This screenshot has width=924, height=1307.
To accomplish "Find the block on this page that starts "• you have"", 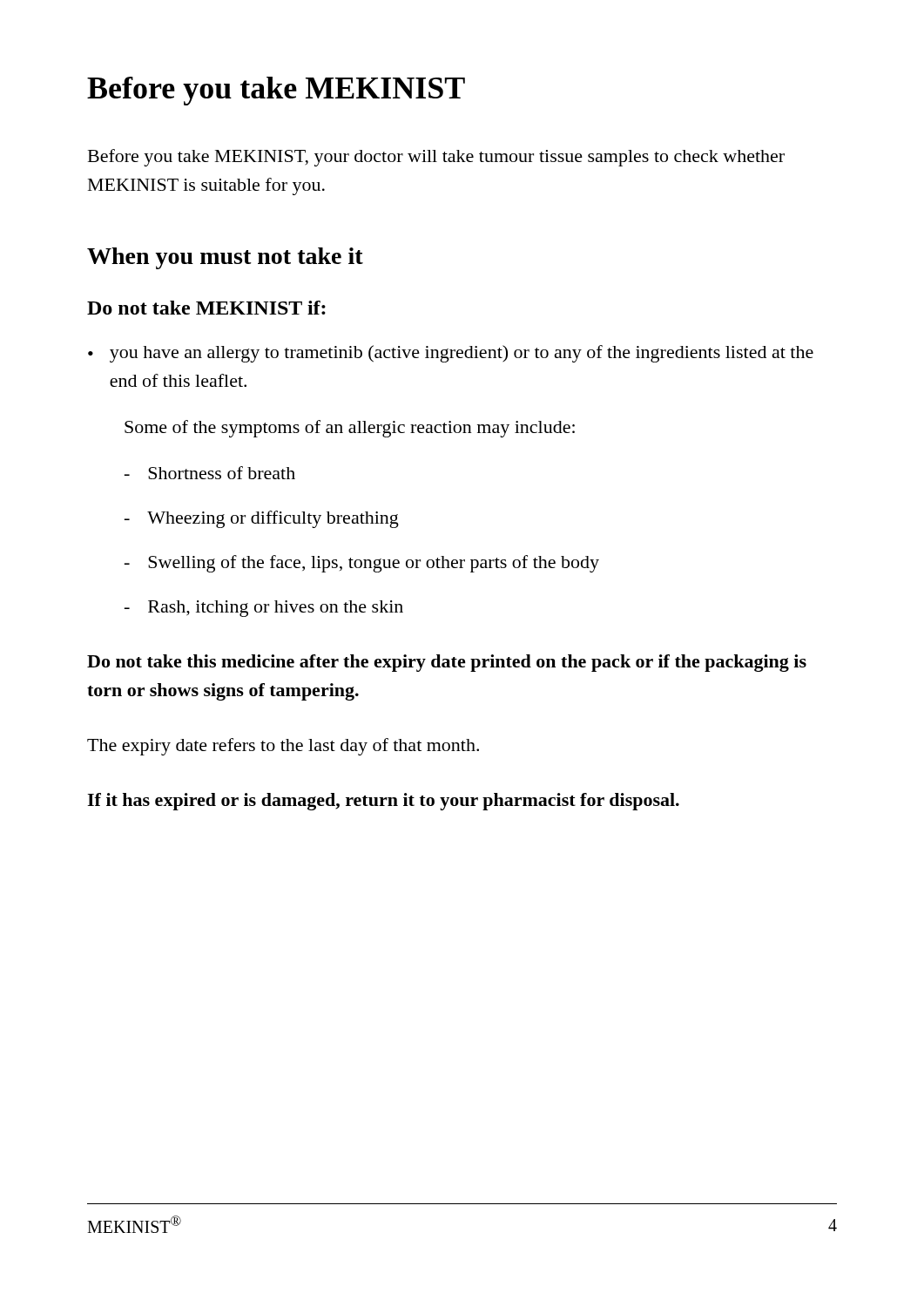I will (x=462, y=366).
